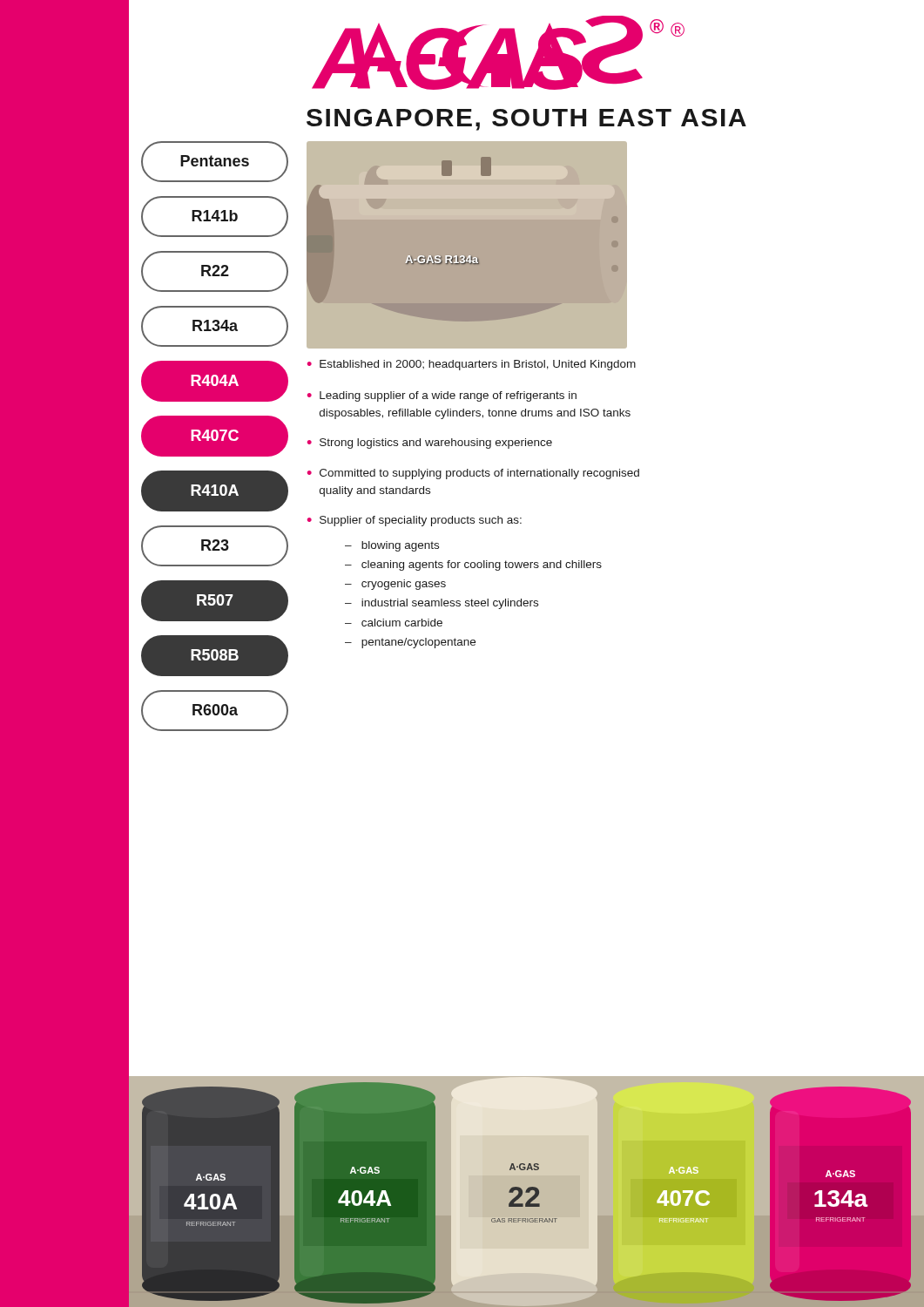Locate the region starting "• Supplier of speciality products such"
The height and width of the screenshot is (1307, 924).
(414, 521)
